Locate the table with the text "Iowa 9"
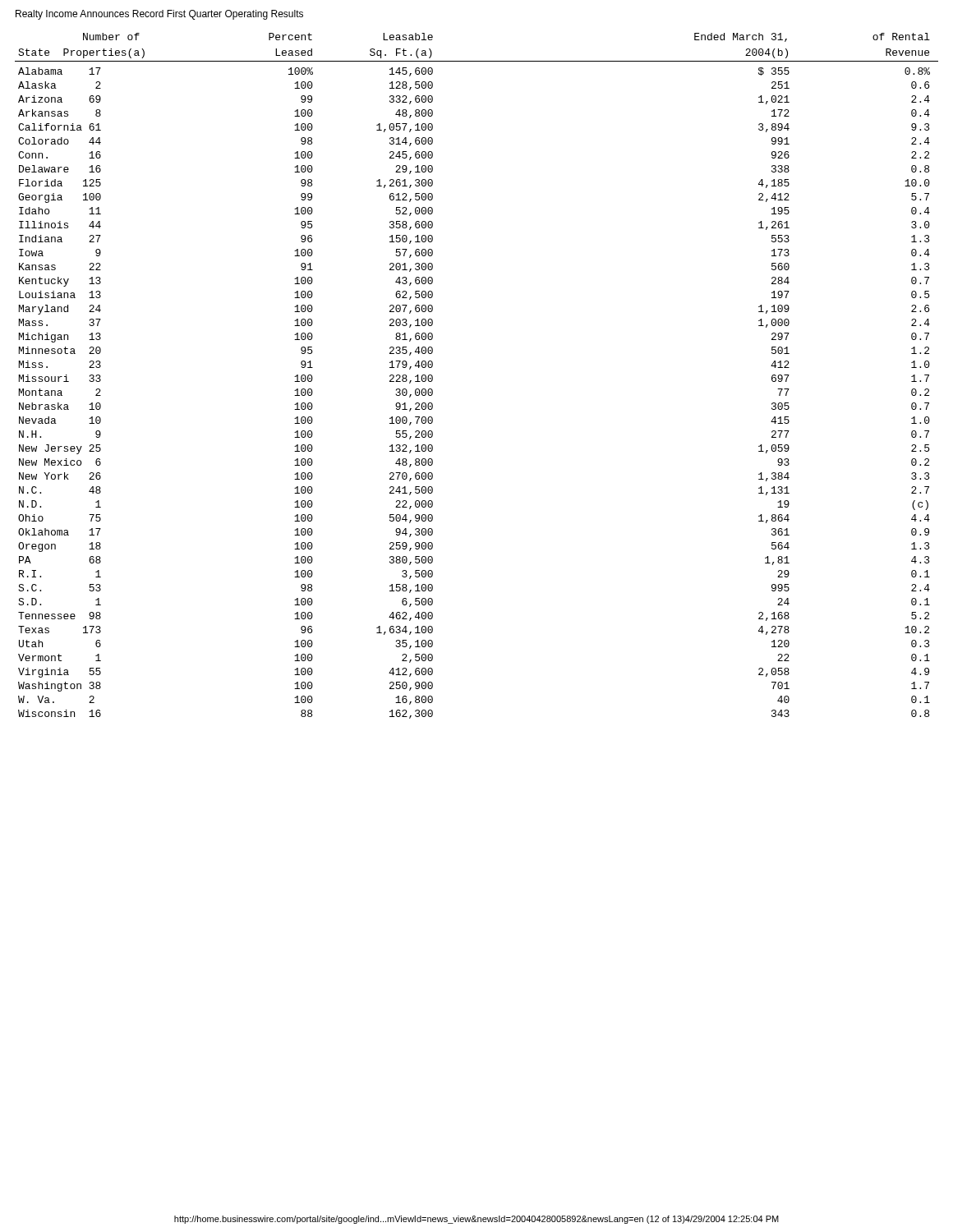The height and width of the screenshot is (1232, 953). coord(476,375)
